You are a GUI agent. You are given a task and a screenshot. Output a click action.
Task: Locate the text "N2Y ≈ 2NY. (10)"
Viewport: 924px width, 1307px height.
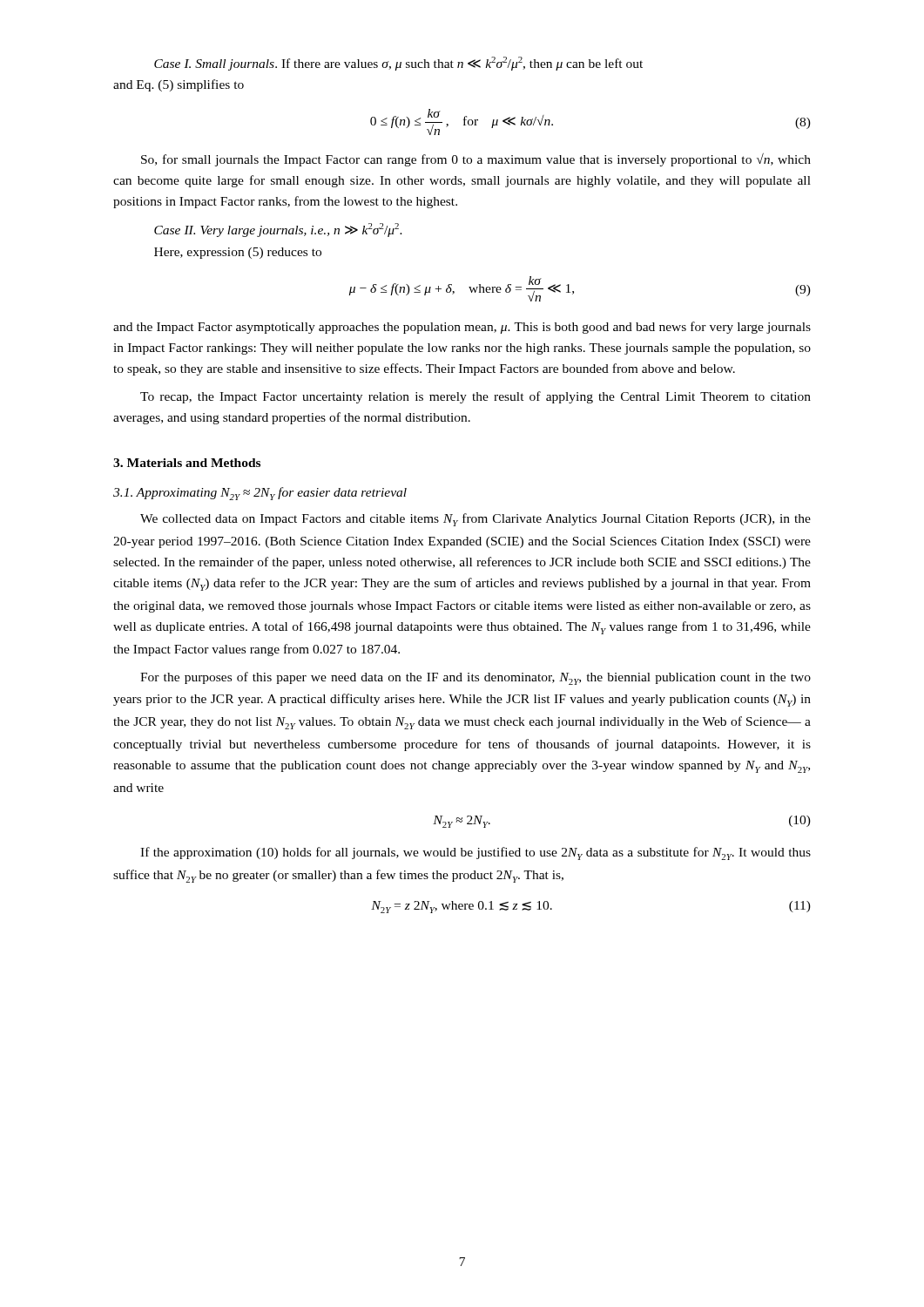tap(459, 821)
